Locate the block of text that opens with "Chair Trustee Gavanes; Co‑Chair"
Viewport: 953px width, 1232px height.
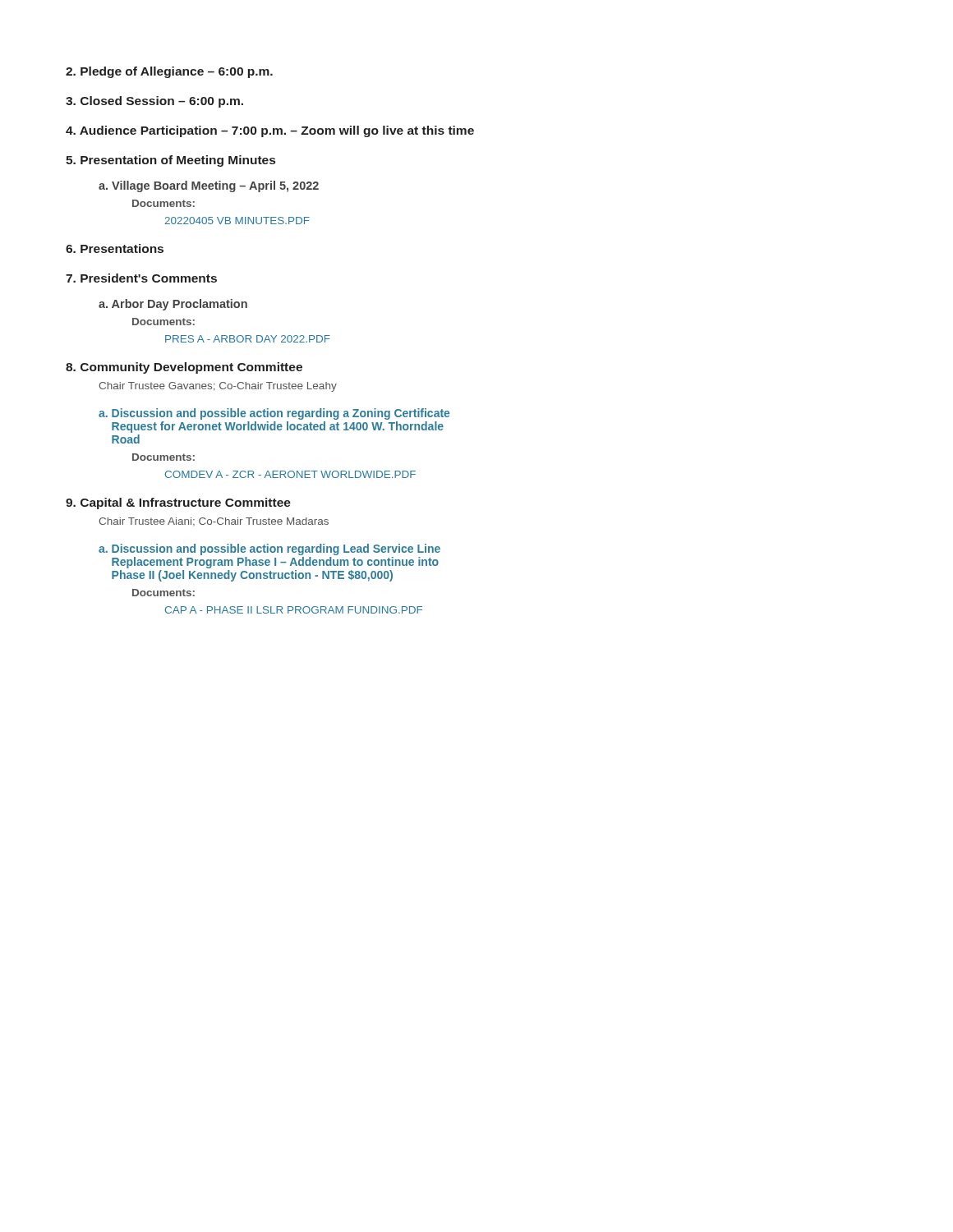(x=218, y=386)
